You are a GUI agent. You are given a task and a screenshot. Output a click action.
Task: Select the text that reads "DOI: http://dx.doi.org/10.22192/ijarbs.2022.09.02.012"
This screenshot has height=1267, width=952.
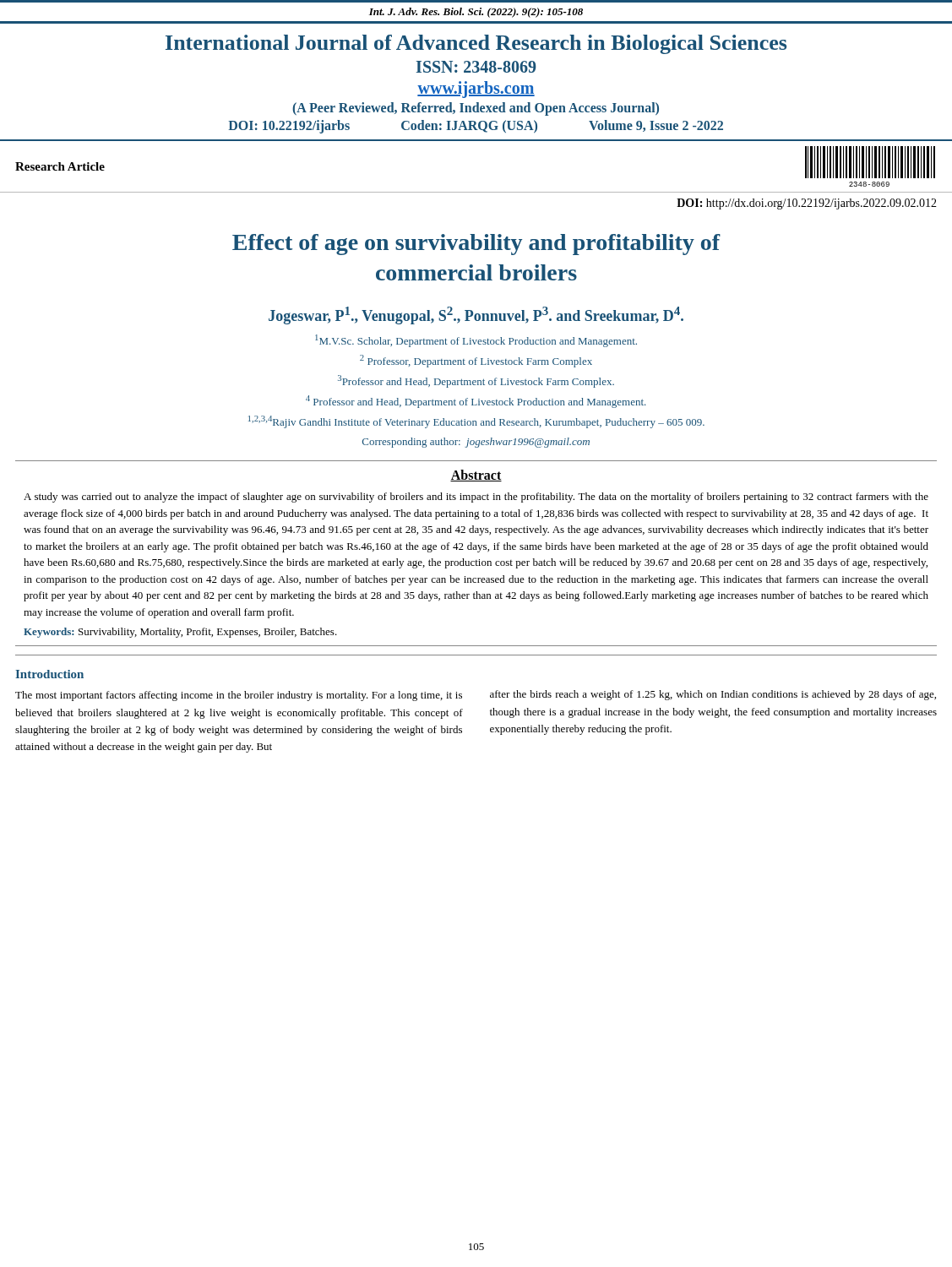coord(807,203)
